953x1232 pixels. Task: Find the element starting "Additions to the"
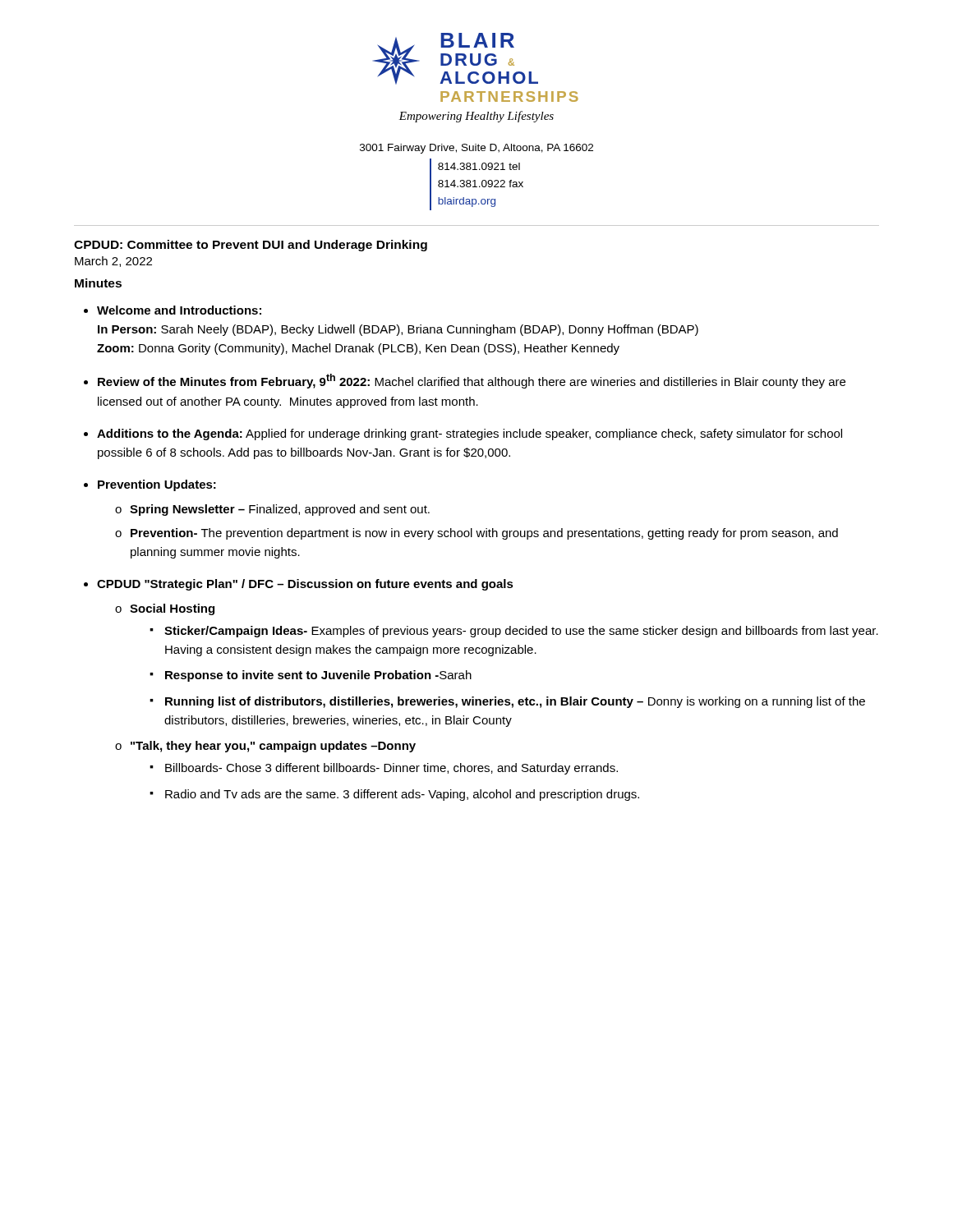(470, 443)
